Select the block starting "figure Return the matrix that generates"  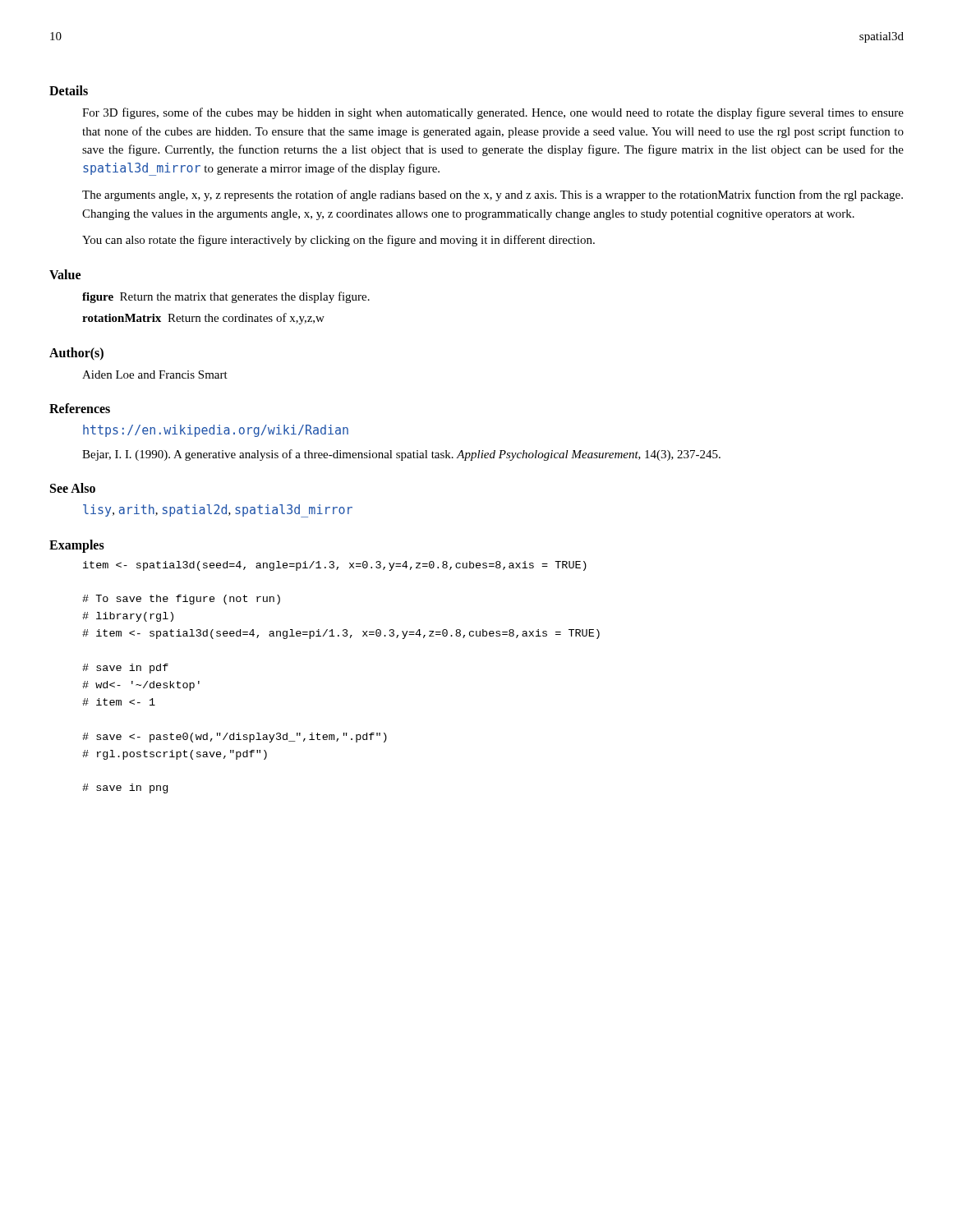226,296
